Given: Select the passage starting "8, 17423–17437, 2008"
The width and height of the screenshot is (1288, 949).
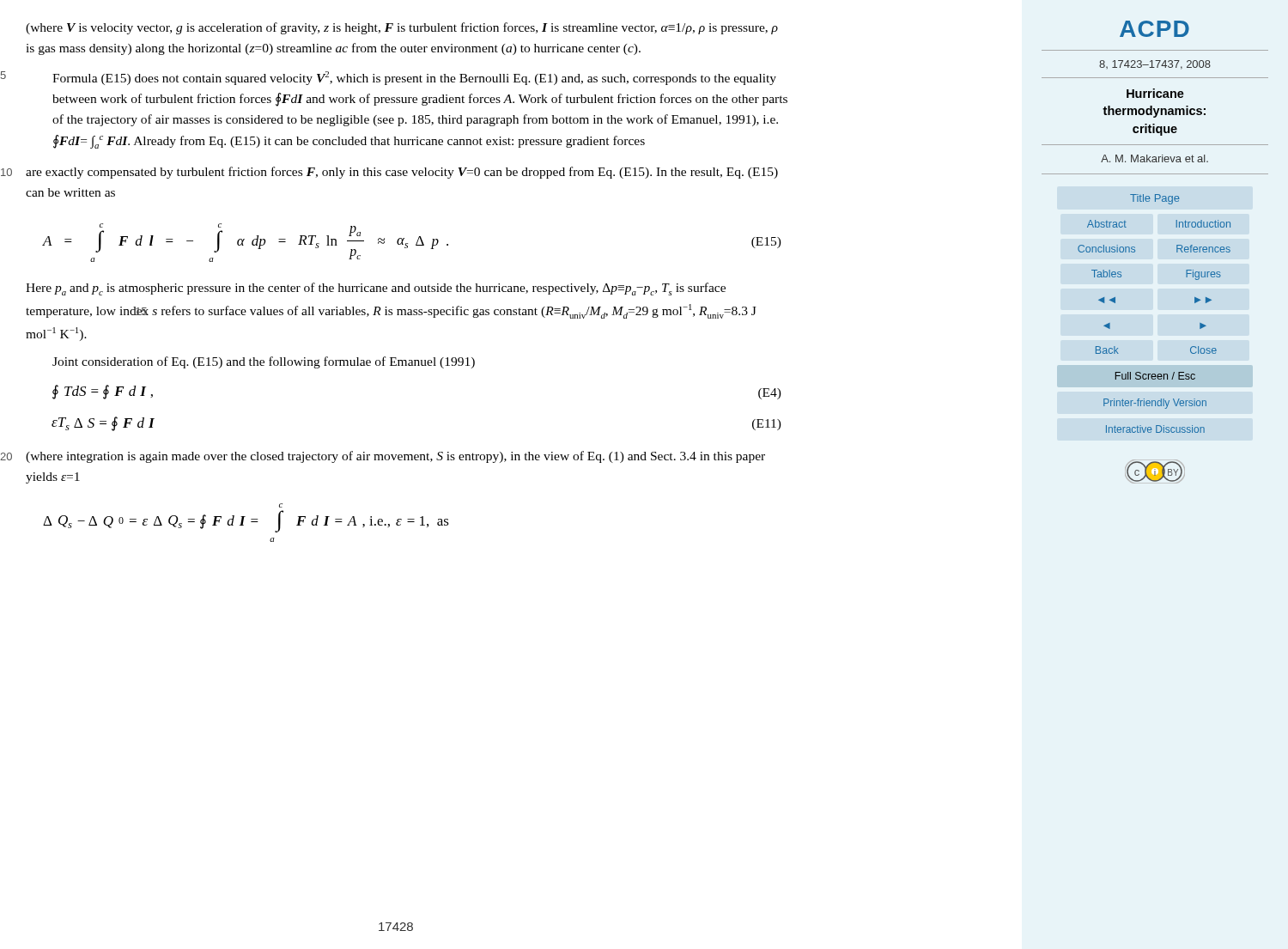Looking at the screenshot, I should (1155, 64).
